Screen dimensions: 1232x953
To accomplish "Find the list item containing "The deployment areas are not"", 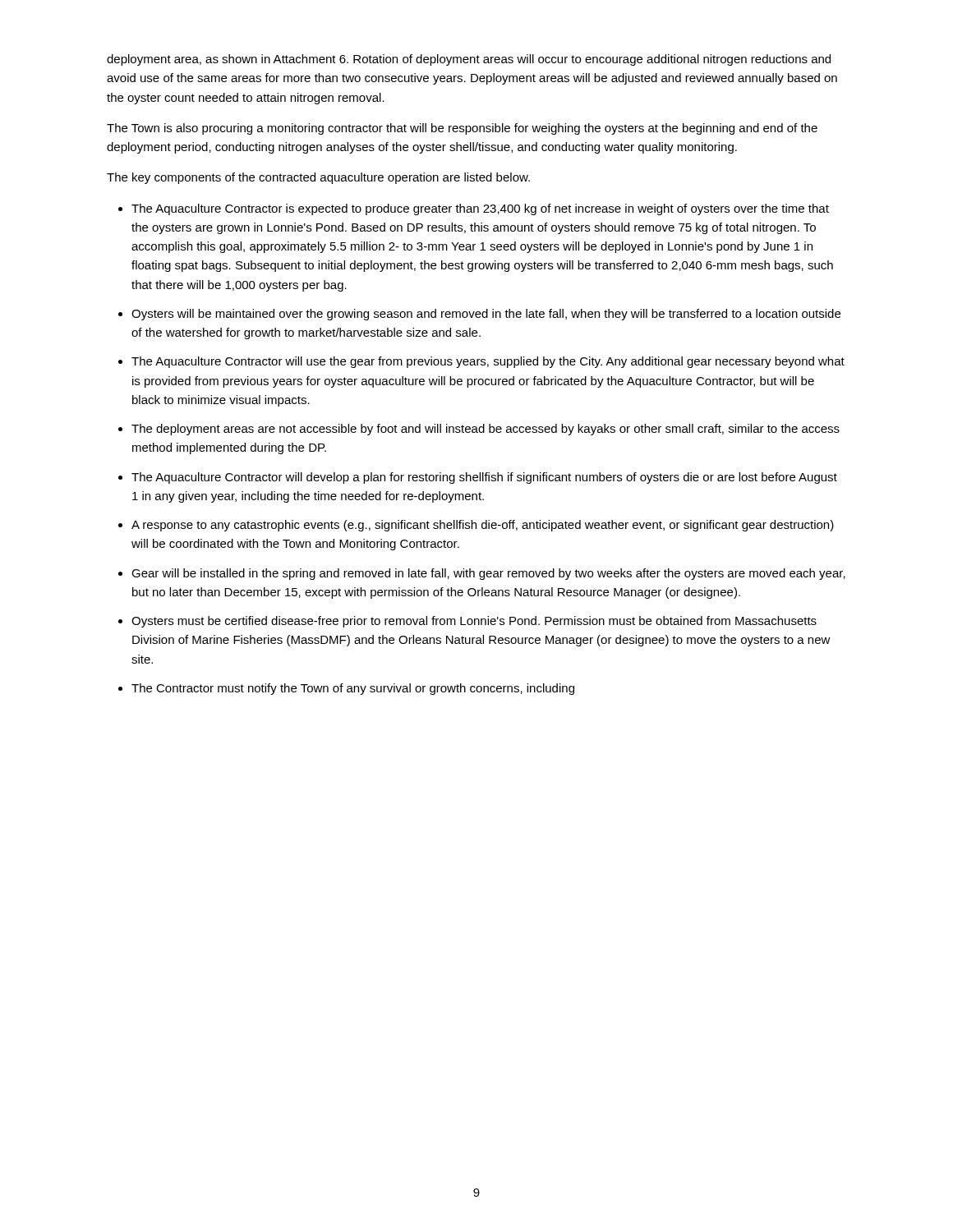I will (486, 438).
